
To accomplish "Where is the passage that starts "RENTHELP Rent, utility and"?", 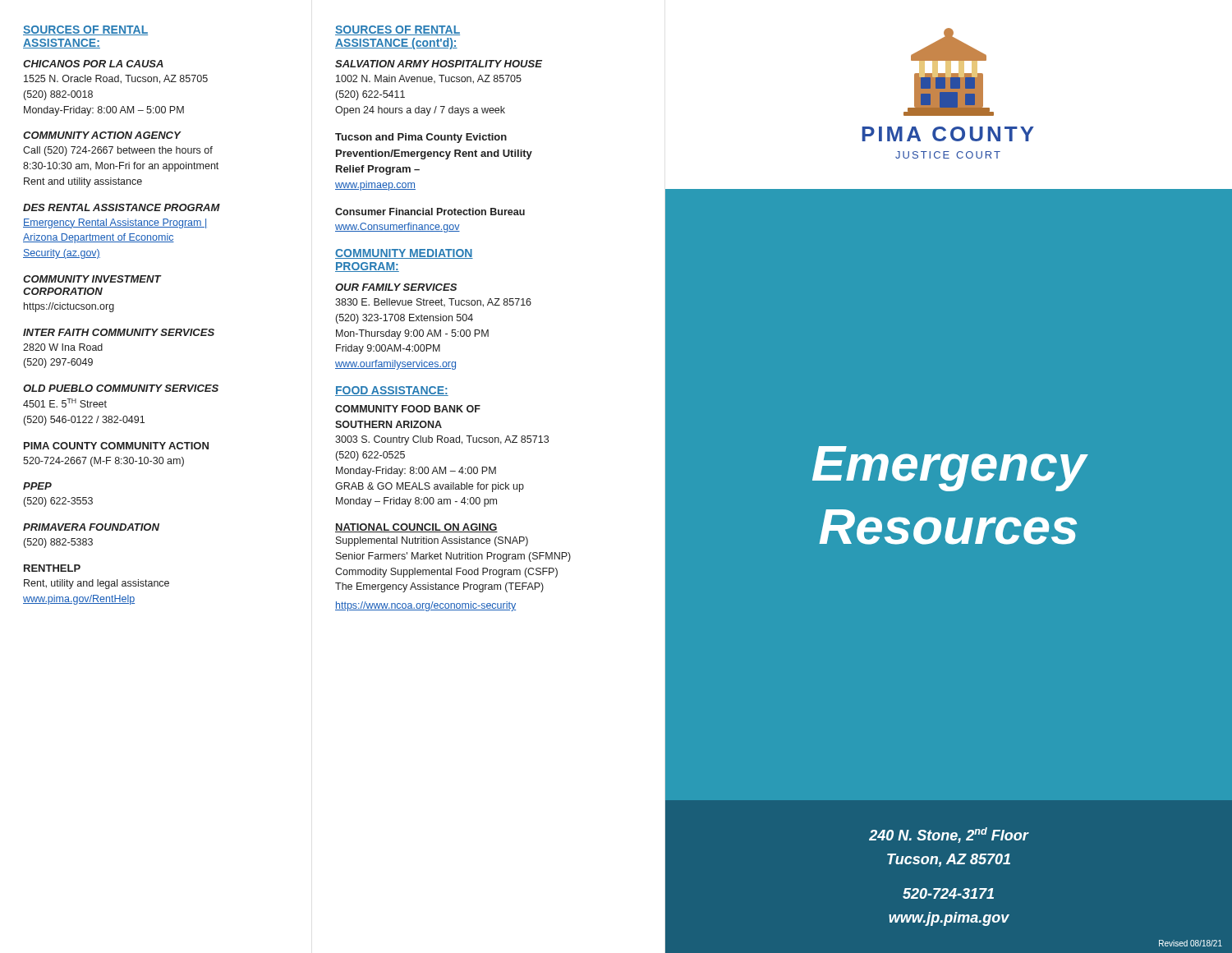I will (158, 584).
